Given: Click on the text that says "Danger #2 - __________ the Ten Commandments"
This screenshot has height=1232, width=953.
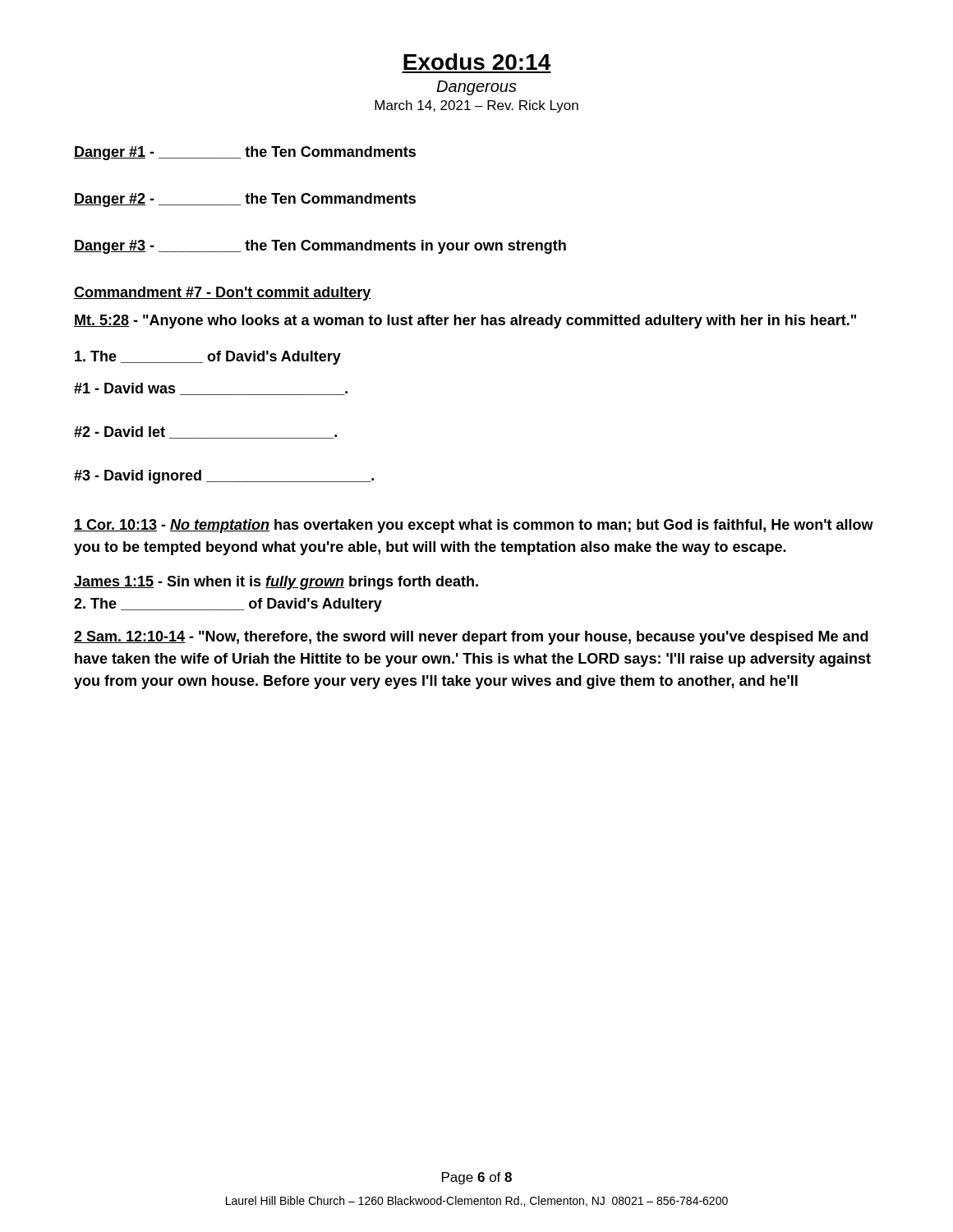Looking at the screenshot, I should 245,199.
